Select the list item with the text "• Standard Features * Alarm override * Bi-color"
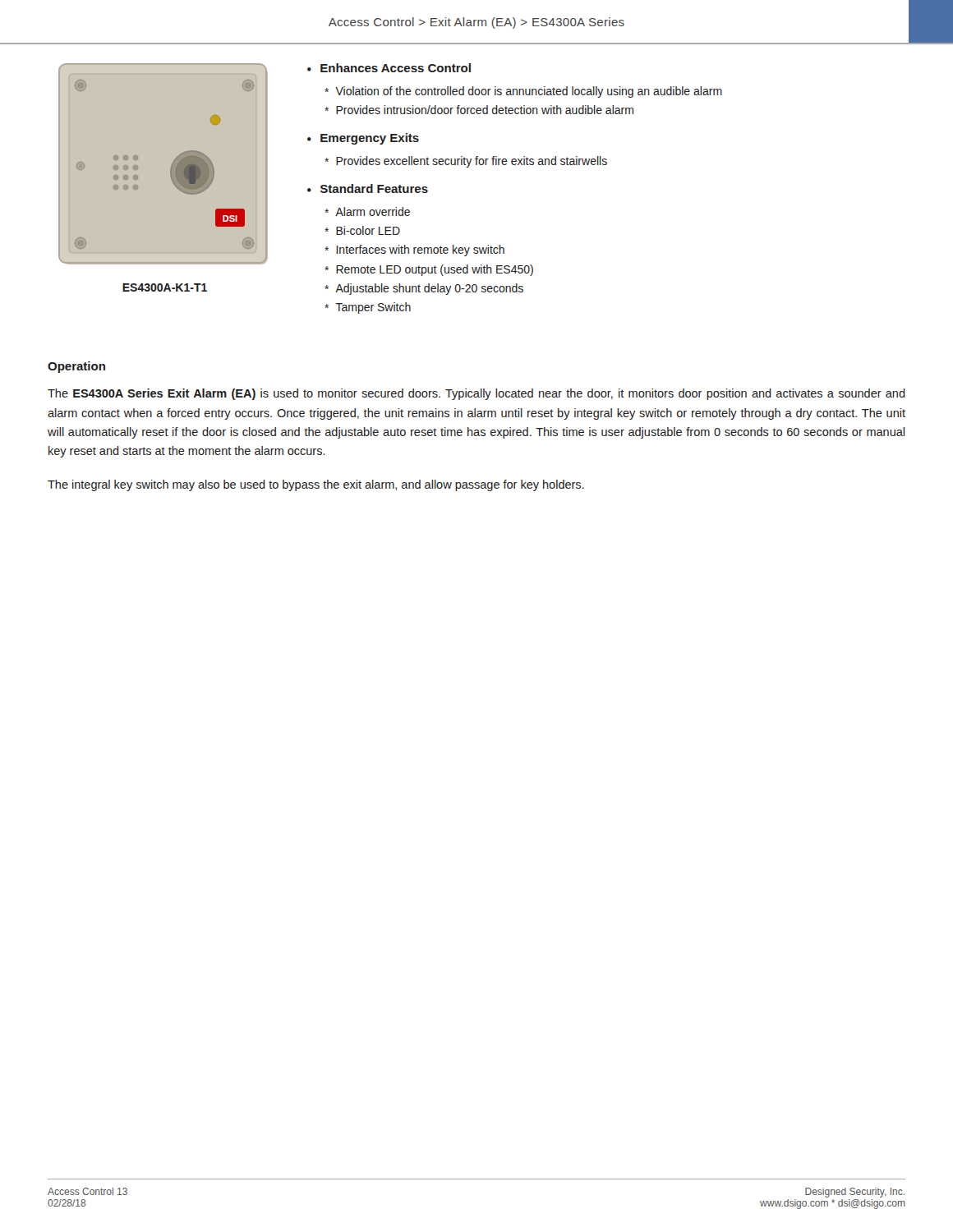 pos(368,188)
